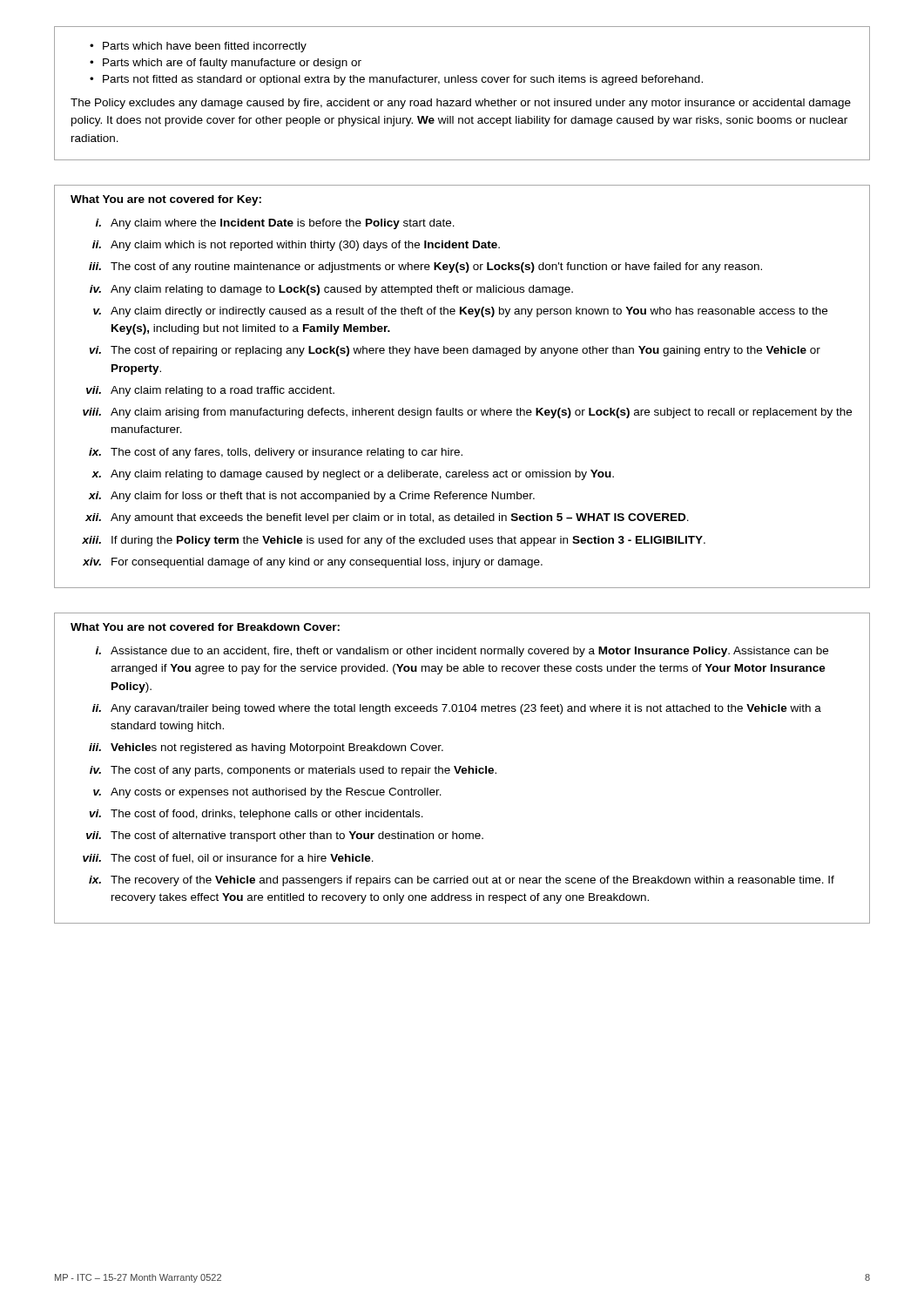The width and height of the screenshot is (924, 1307).
Task: Select the text starting "Parts which are of faulty manufacture or design"
Action: pos(232,62)
